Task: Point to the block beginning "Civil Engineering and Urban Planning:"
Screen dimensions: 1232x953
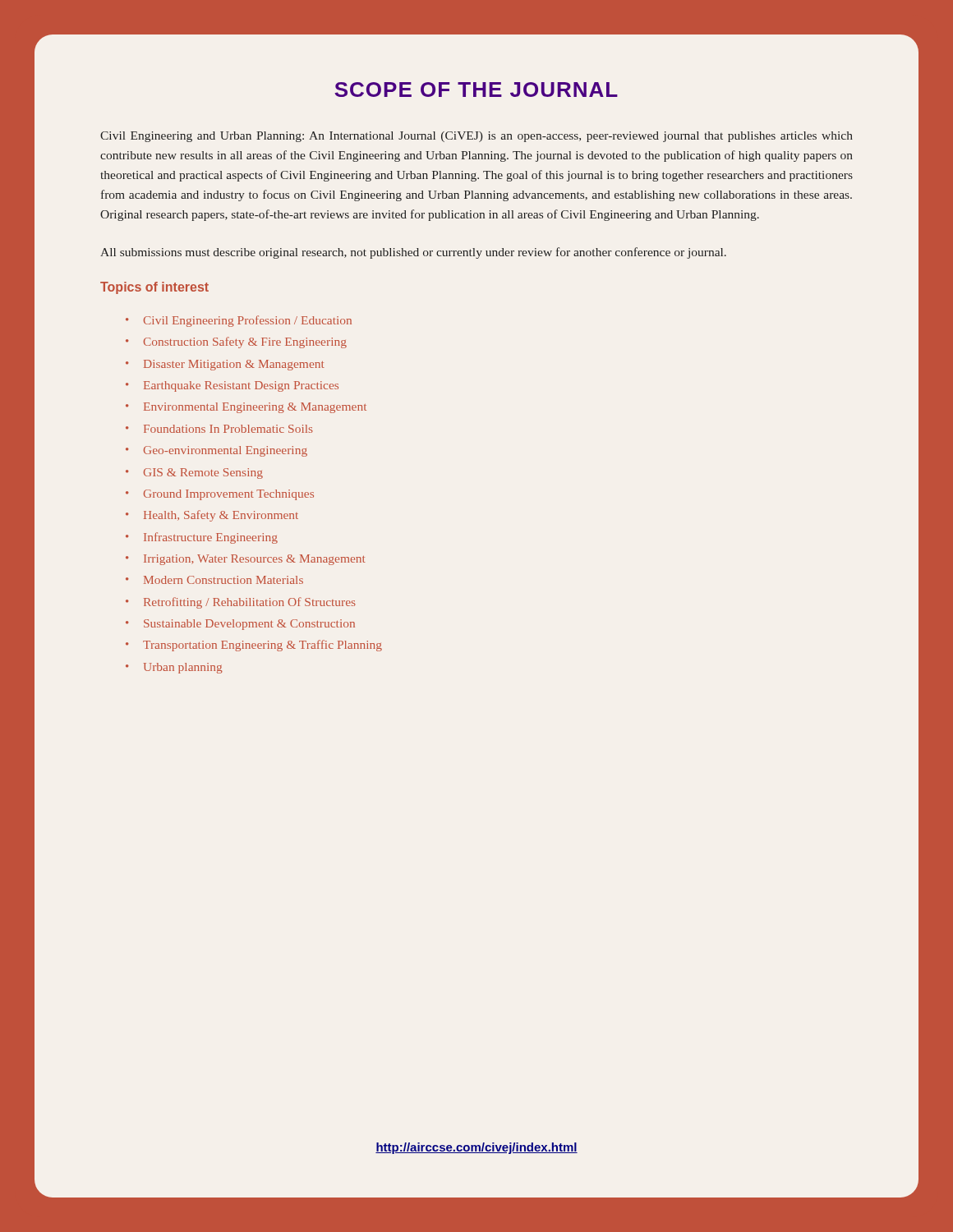Action: (476, 175)
